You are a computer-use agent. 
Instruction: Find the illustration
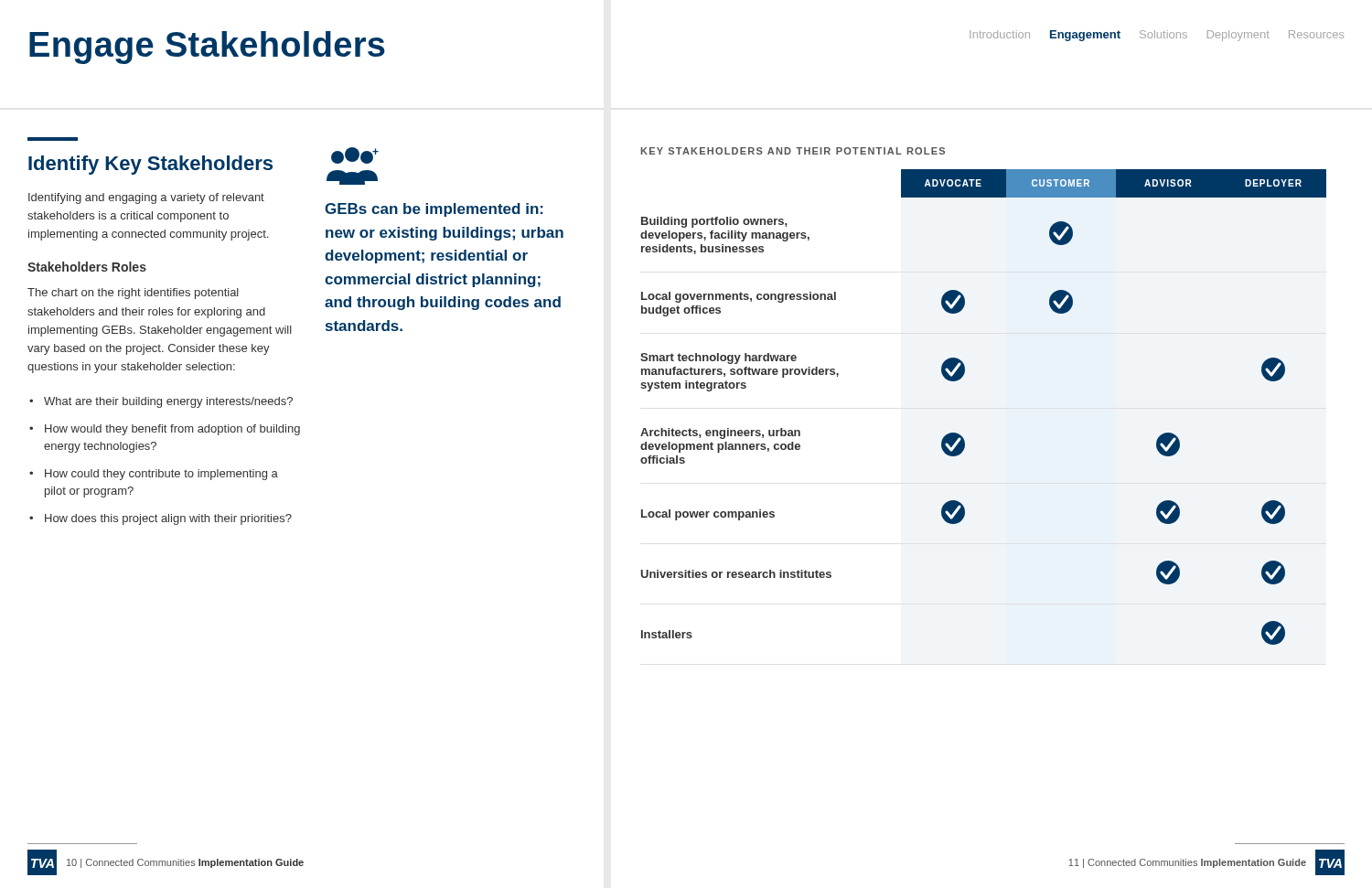tap(448, 242)
